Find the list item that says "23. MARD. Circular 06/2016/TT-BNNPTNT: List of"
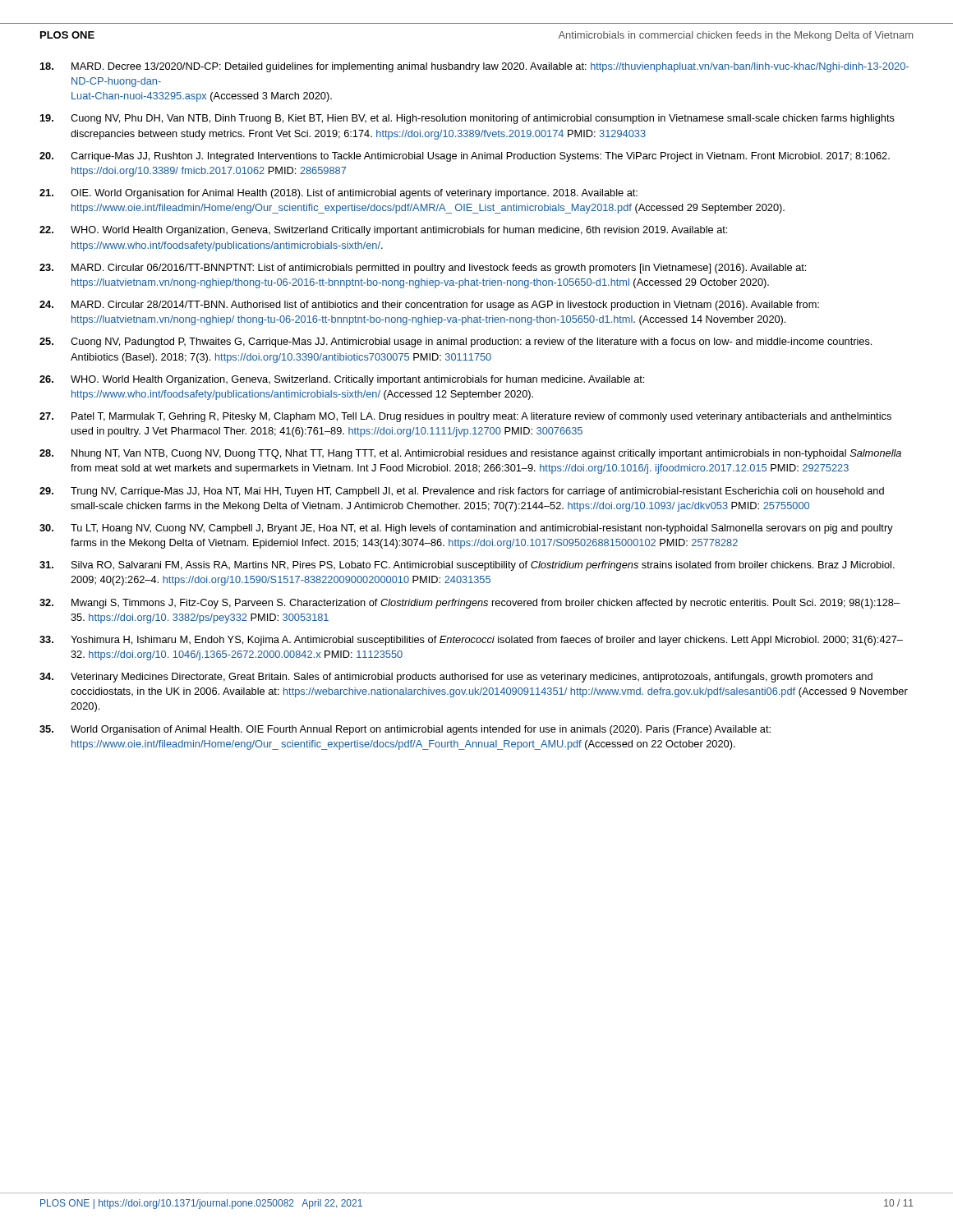 476,275
